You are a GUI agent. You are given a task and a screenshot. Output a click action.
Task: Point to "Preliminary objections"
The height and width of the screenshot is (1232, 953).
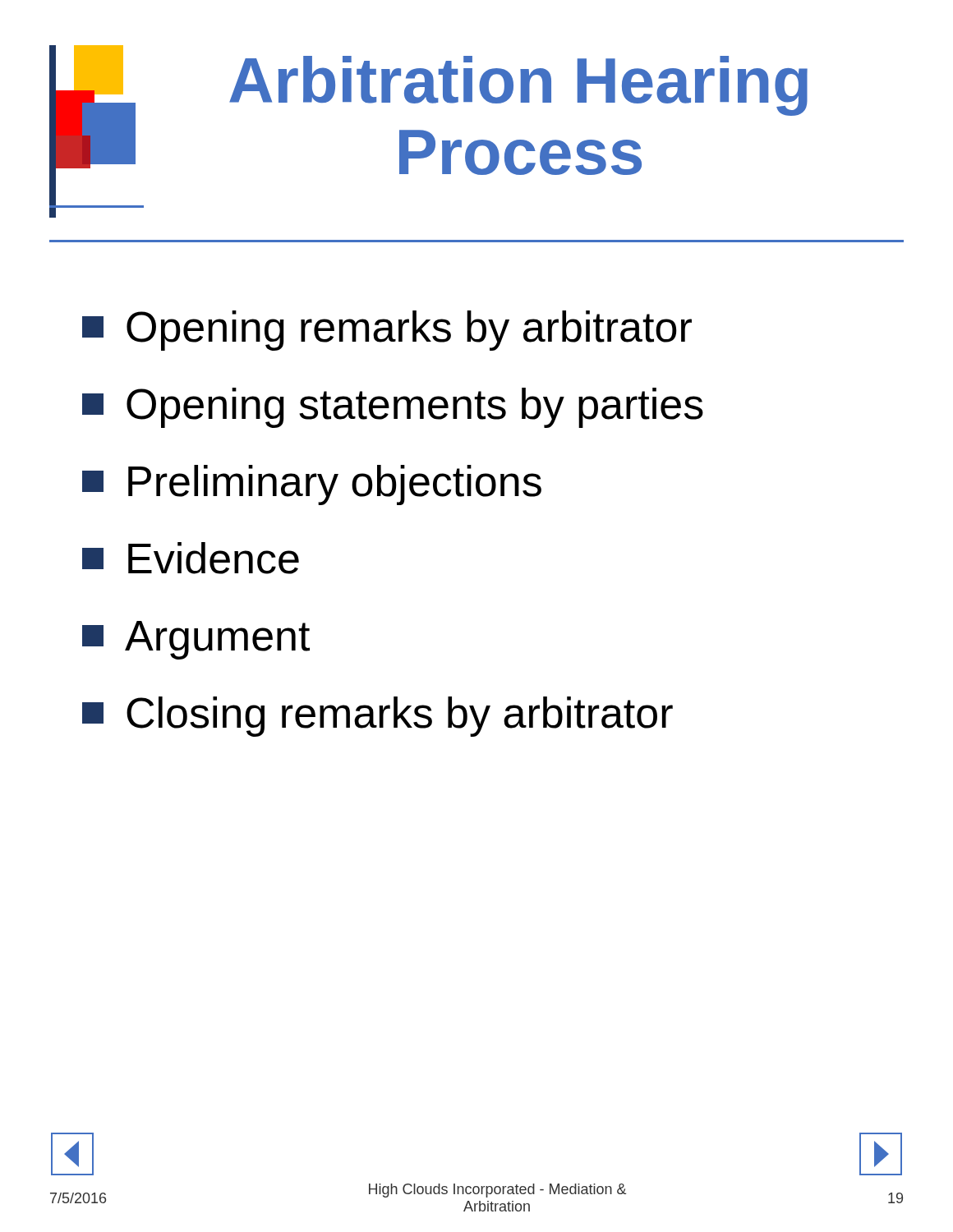point(312,481)
